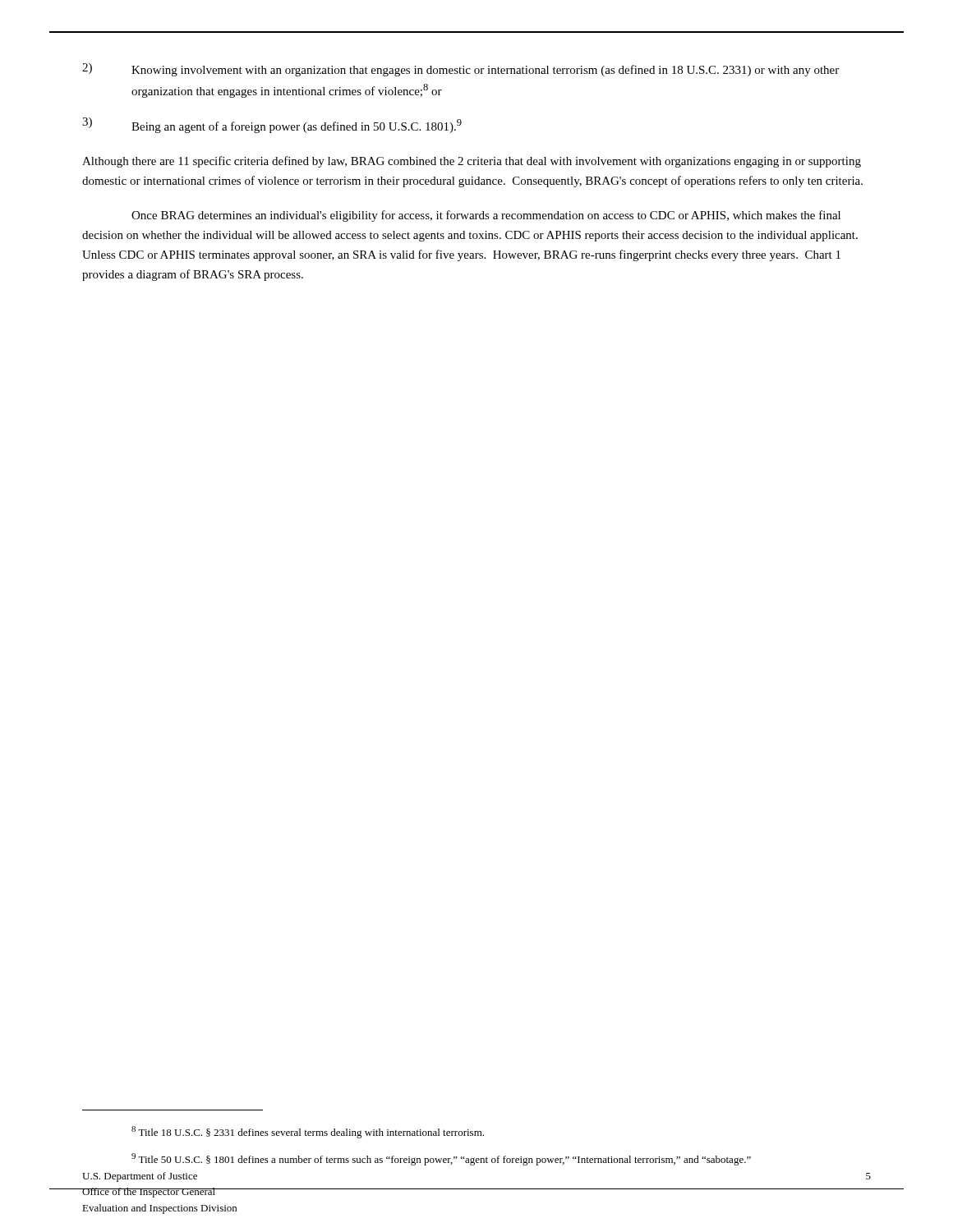
Task: Find the block on this page that starts "3) Being an agent of a foreign power"
Action: tap(272, 125)
